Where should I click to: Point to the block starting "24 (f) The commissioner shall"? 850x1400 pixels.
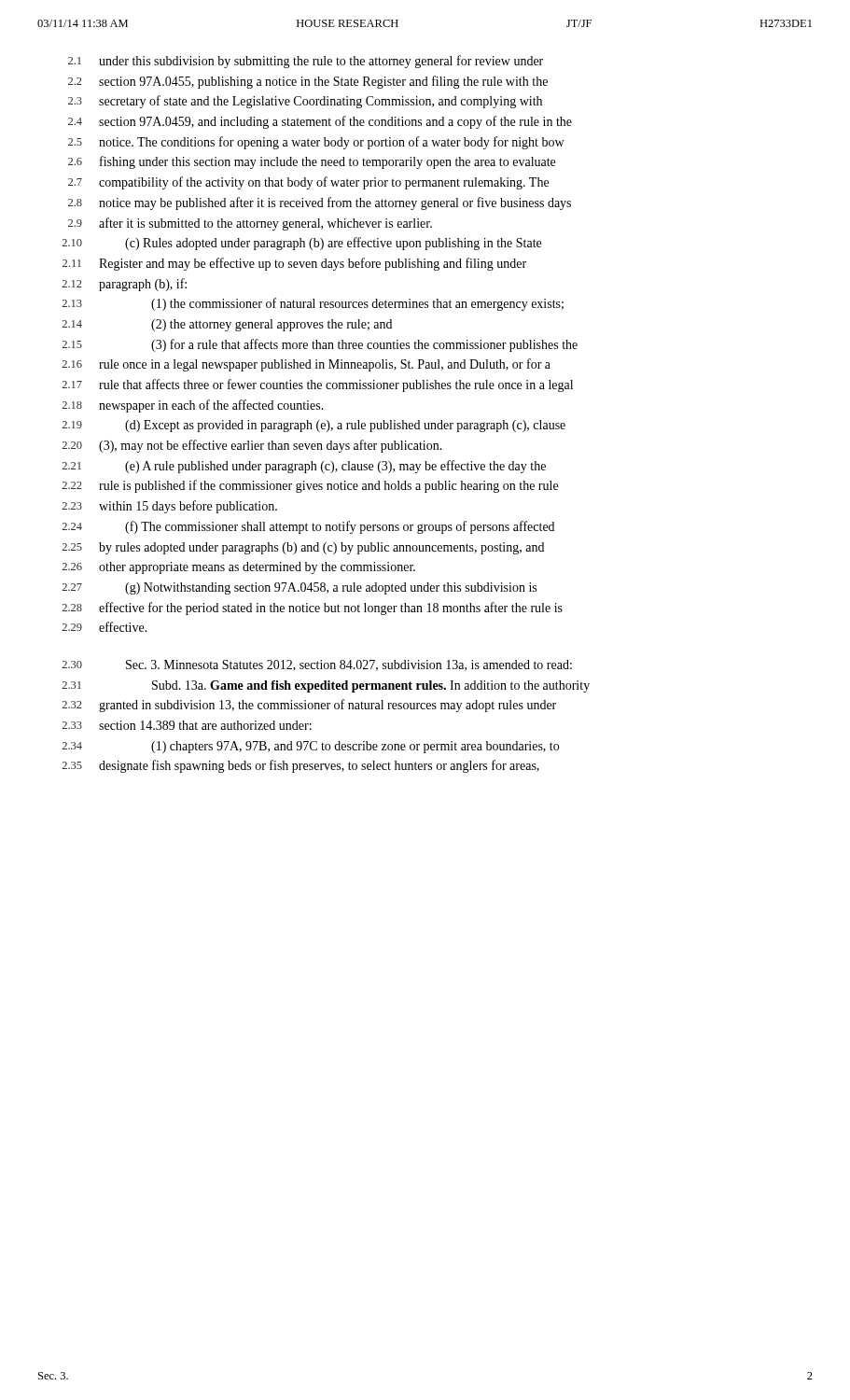click(x=425, y=547)
